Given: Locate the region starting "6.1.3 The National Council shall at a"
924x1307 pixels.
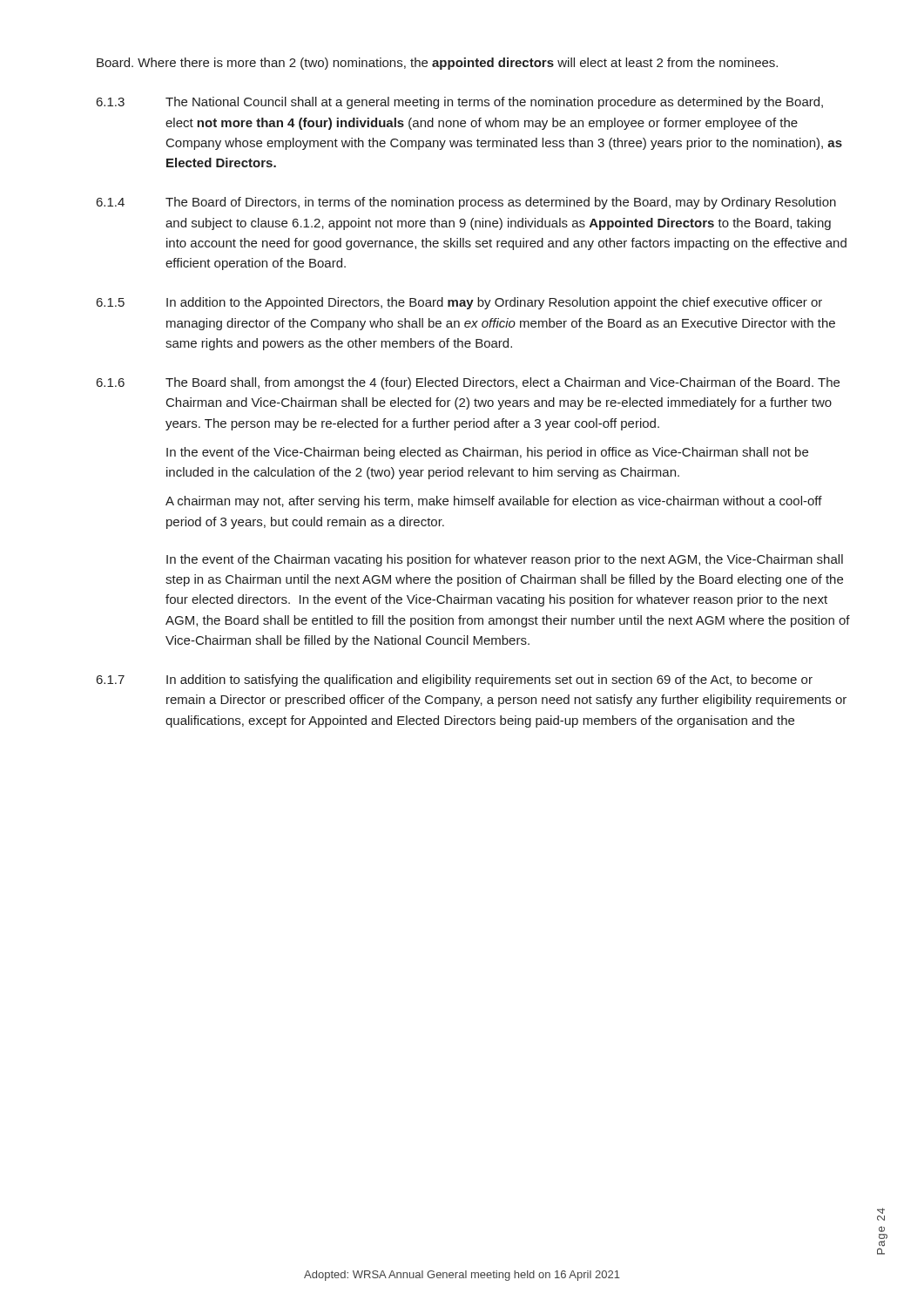Looking at the screenshot, I should coord(475,132).
